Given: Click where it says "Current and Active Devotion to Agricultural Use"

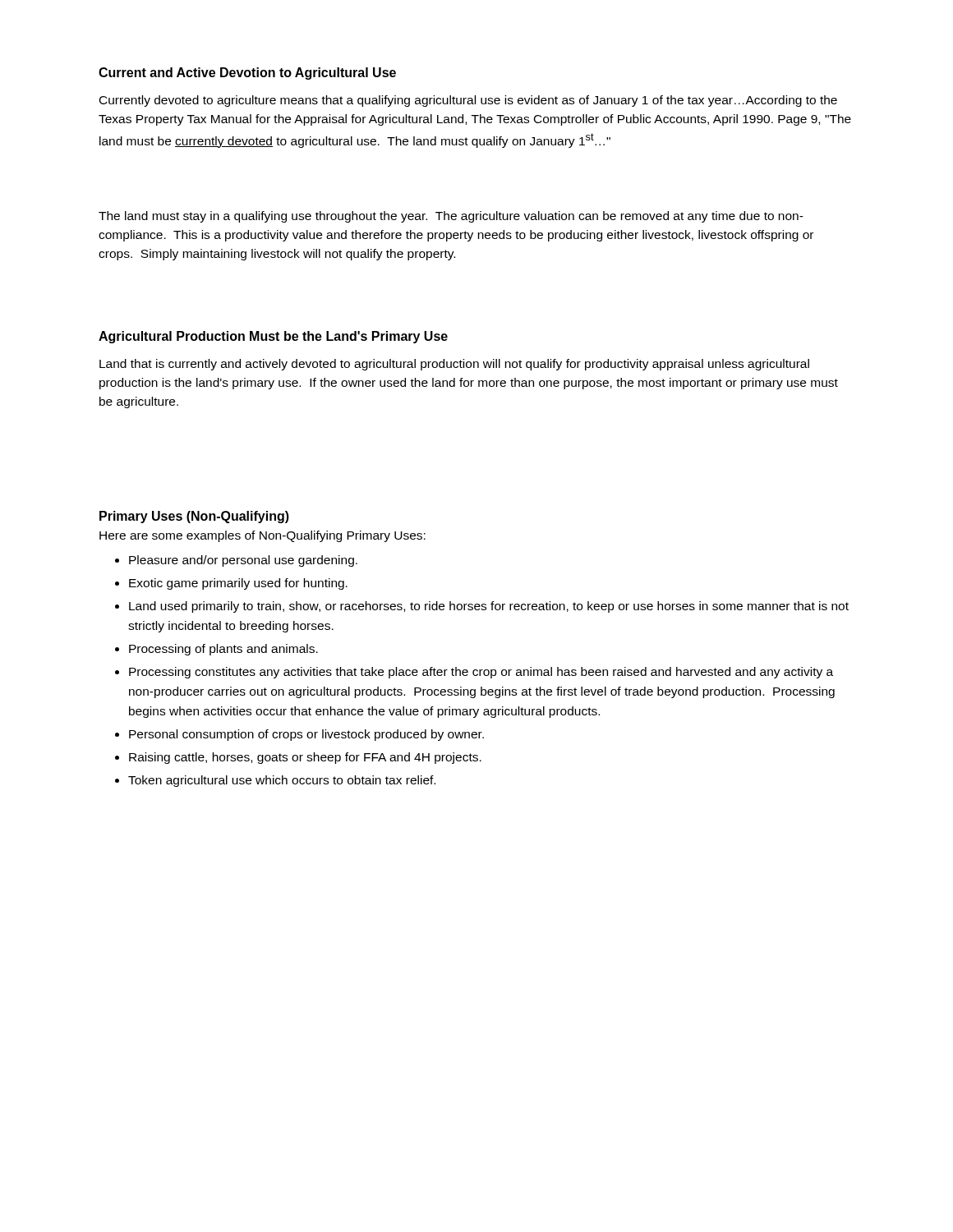Looking at the screenshot, I should click(x=247, y=73).
